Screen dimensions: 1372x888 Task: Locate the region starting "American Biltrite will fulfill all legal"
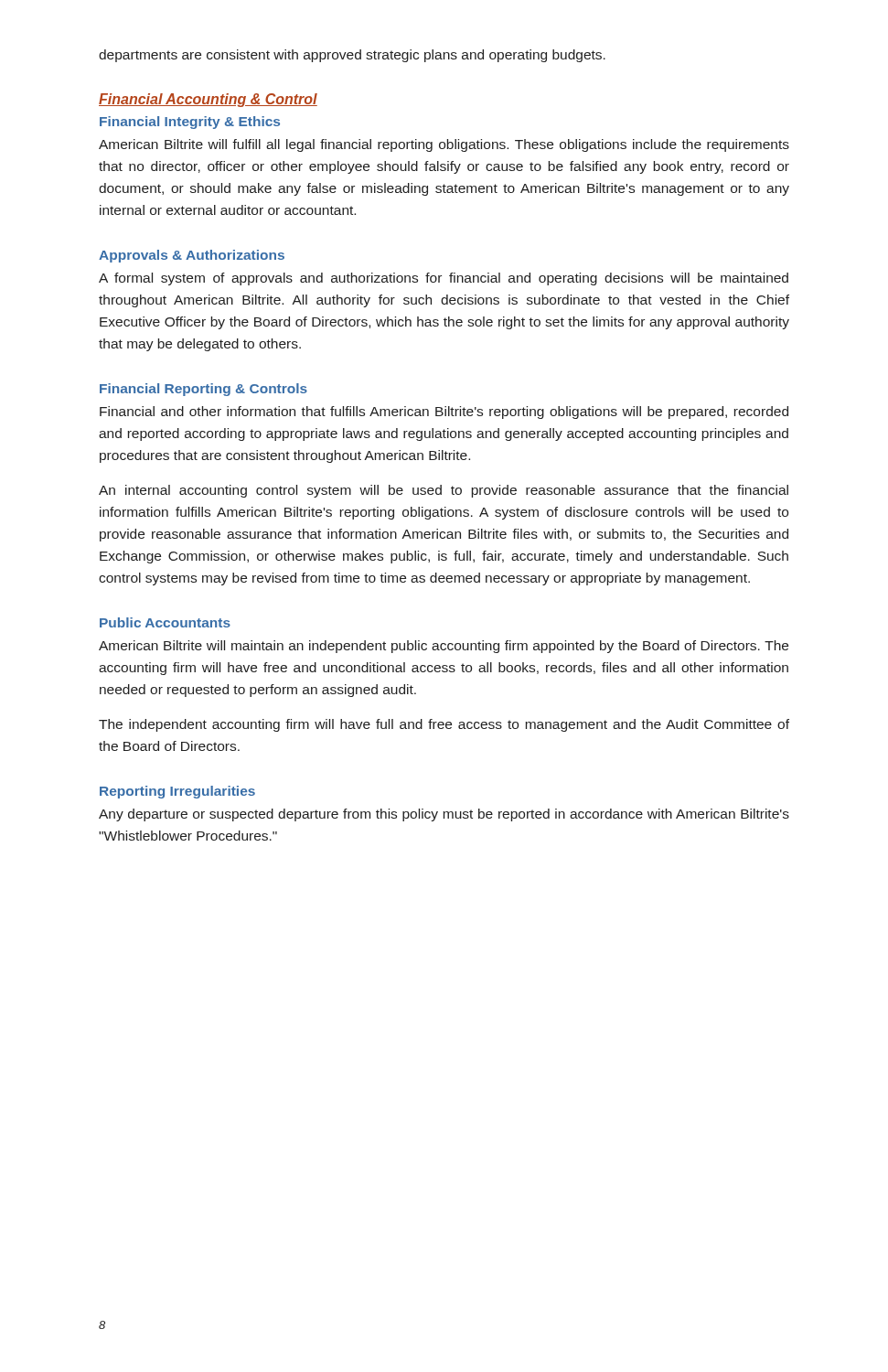click(x=444, y=177)
